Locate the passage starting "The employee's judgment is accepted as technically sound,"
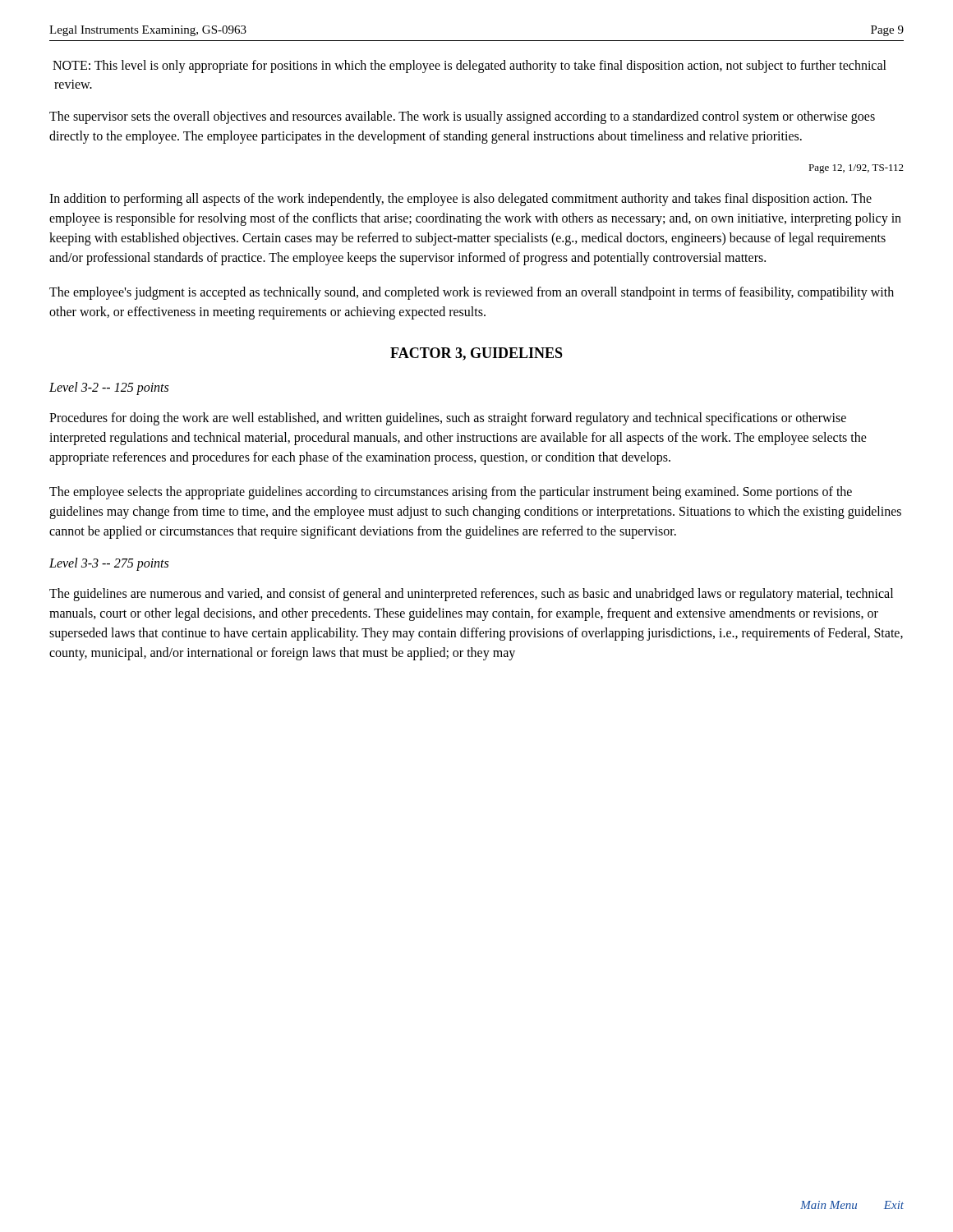Viewport: 953px width, 1232px height. (x=472, y=302)
